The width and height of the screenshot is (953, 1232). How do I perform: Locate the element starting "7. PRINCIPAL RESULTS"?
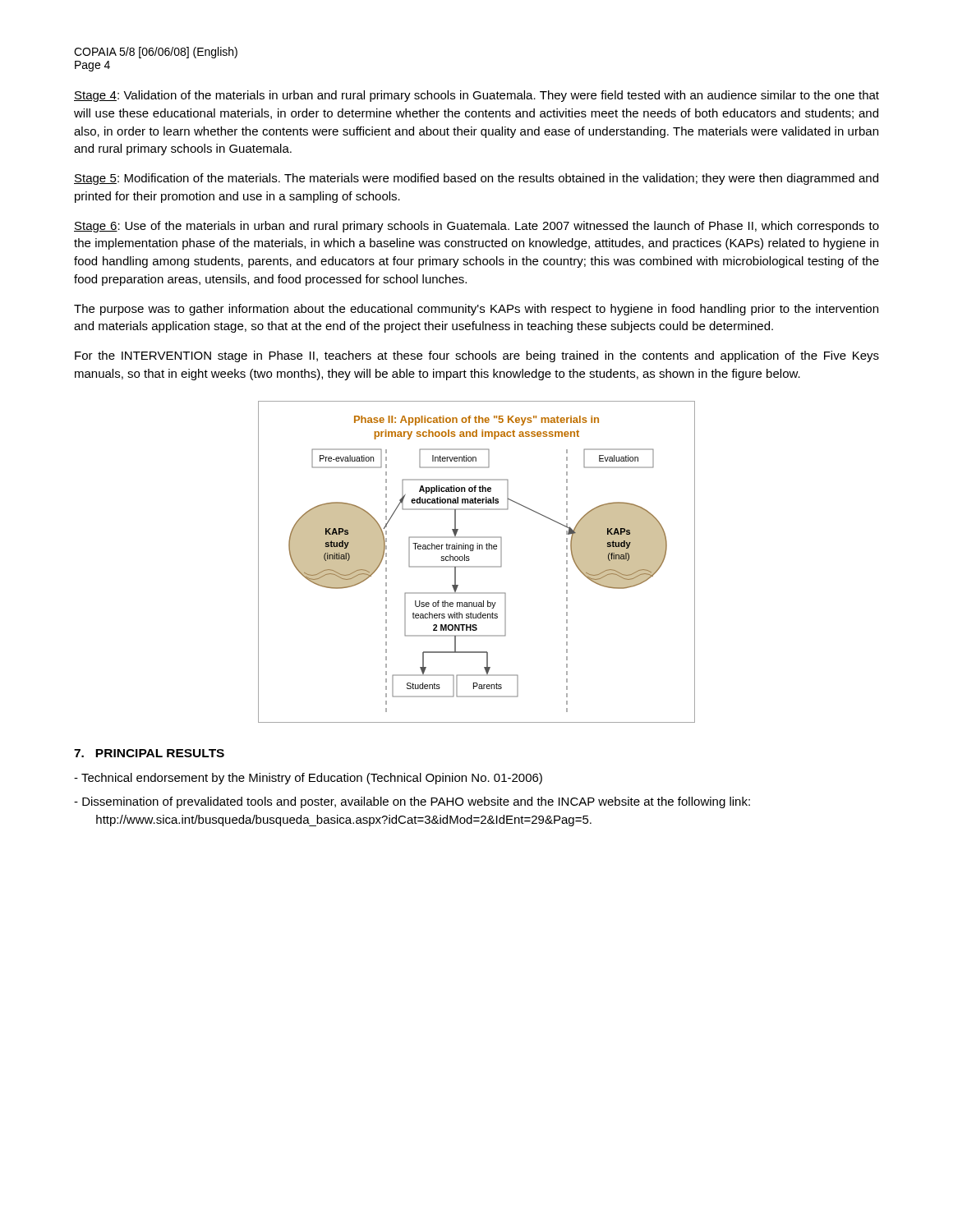(149, 752)
